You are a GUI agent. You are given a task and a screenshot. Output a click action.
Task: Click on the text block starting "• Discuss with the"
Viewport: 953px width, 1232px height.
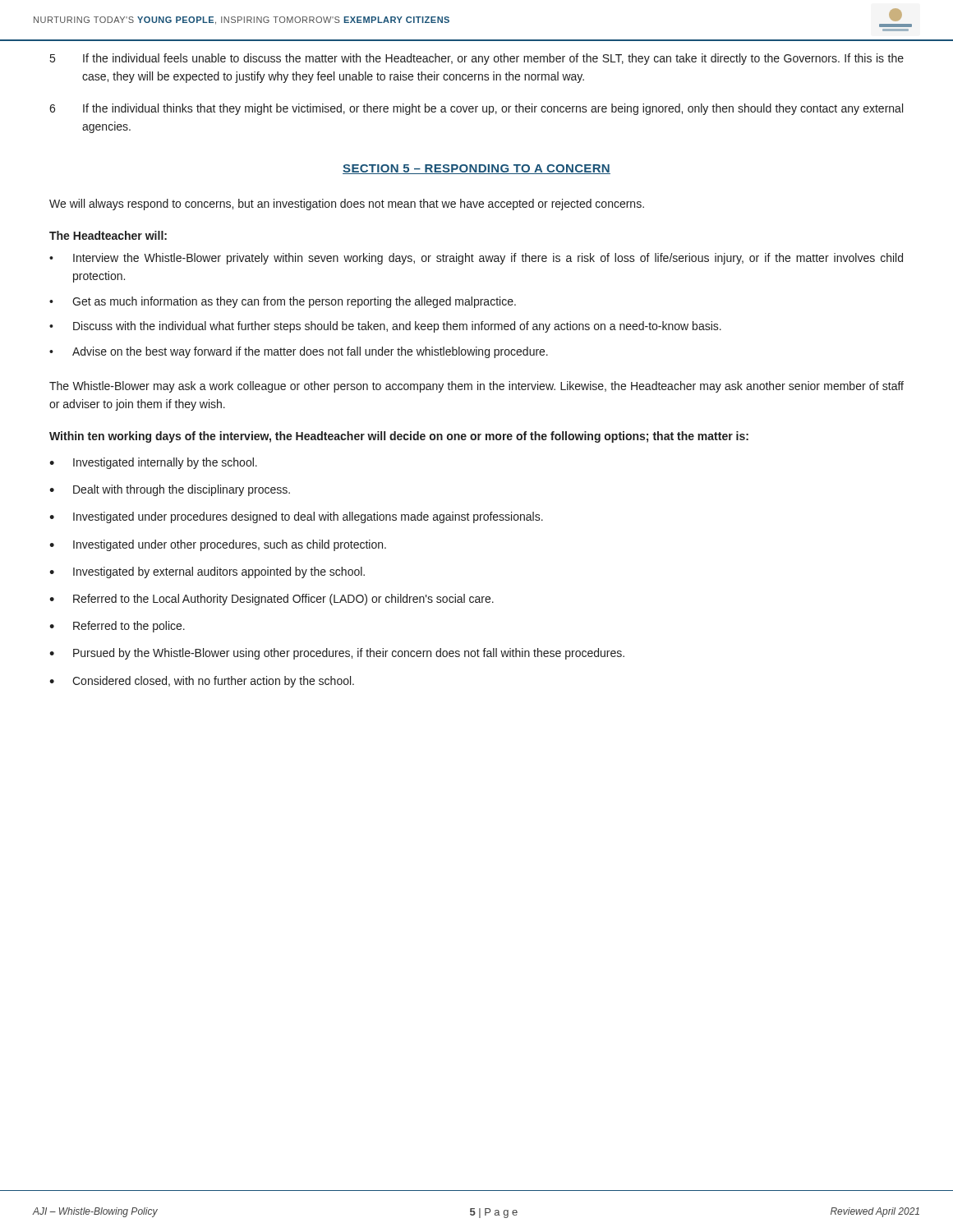476,326
